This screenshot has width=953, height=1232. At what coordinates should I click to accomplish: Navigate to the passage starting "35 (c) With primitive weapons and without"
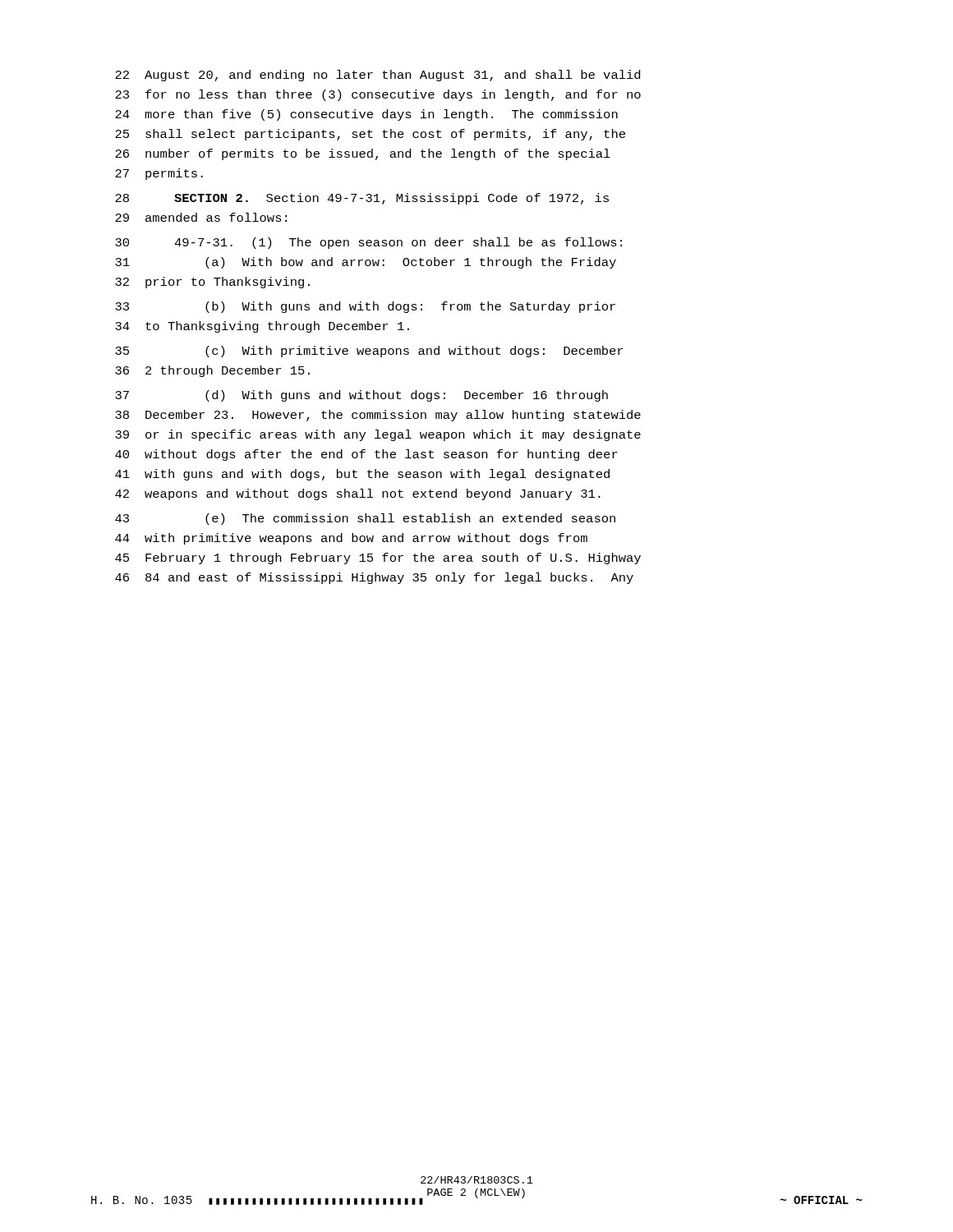click(x=476, y=352)
